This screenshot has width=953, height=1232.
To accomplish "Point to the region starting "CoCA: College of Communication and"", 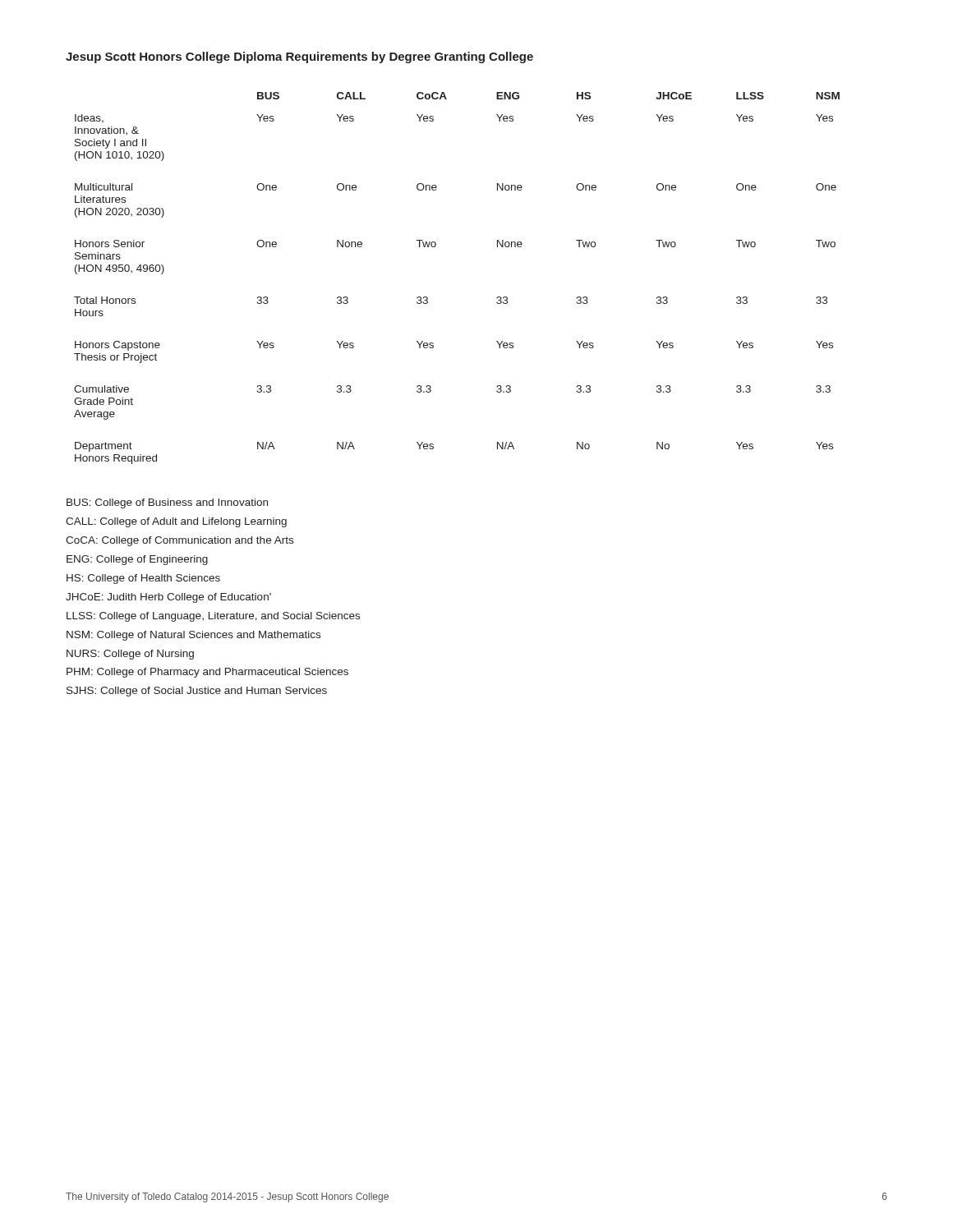I will 180,540.
